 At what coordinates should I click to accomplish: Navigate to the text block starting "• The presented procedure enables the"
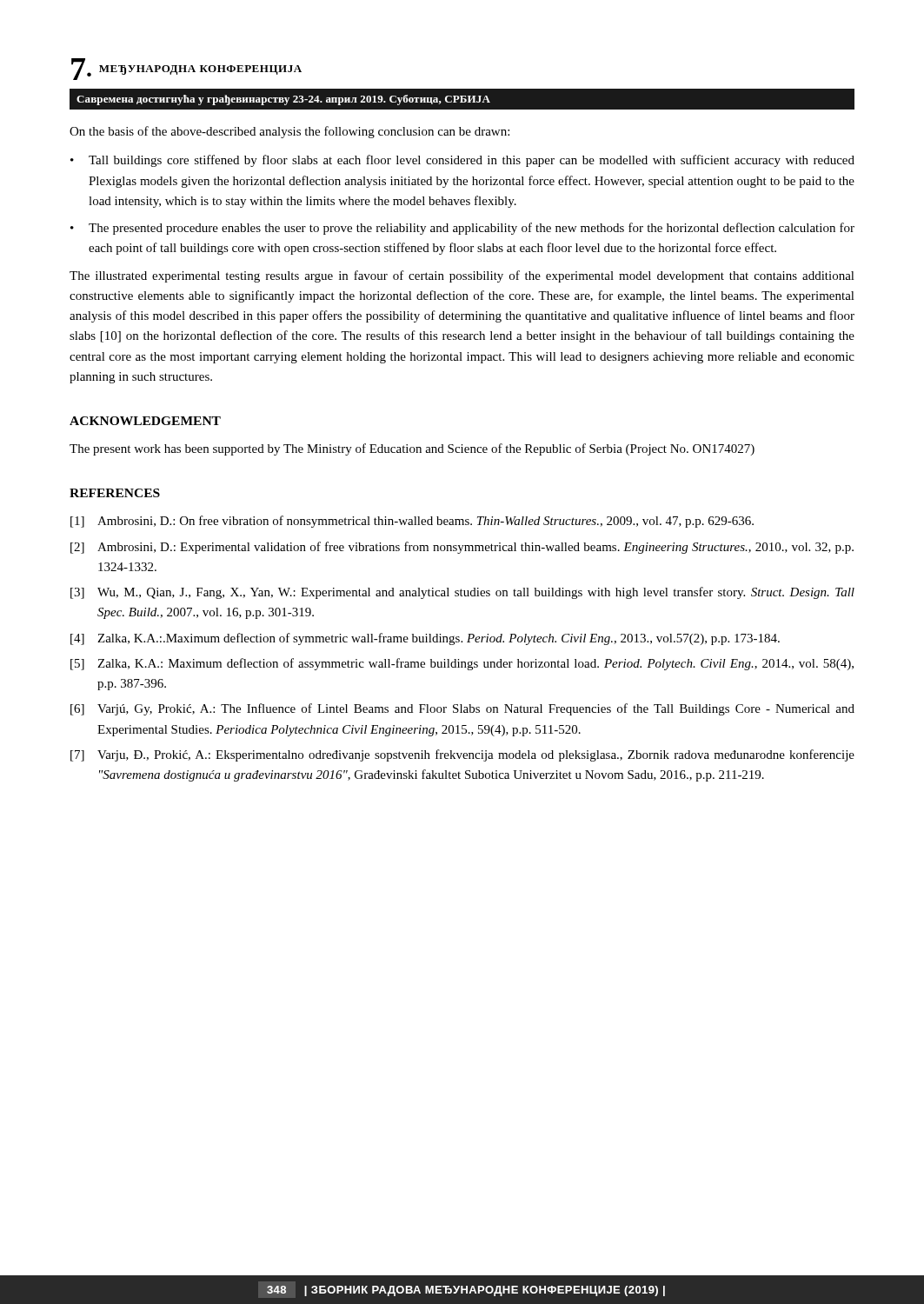[462, 238]
